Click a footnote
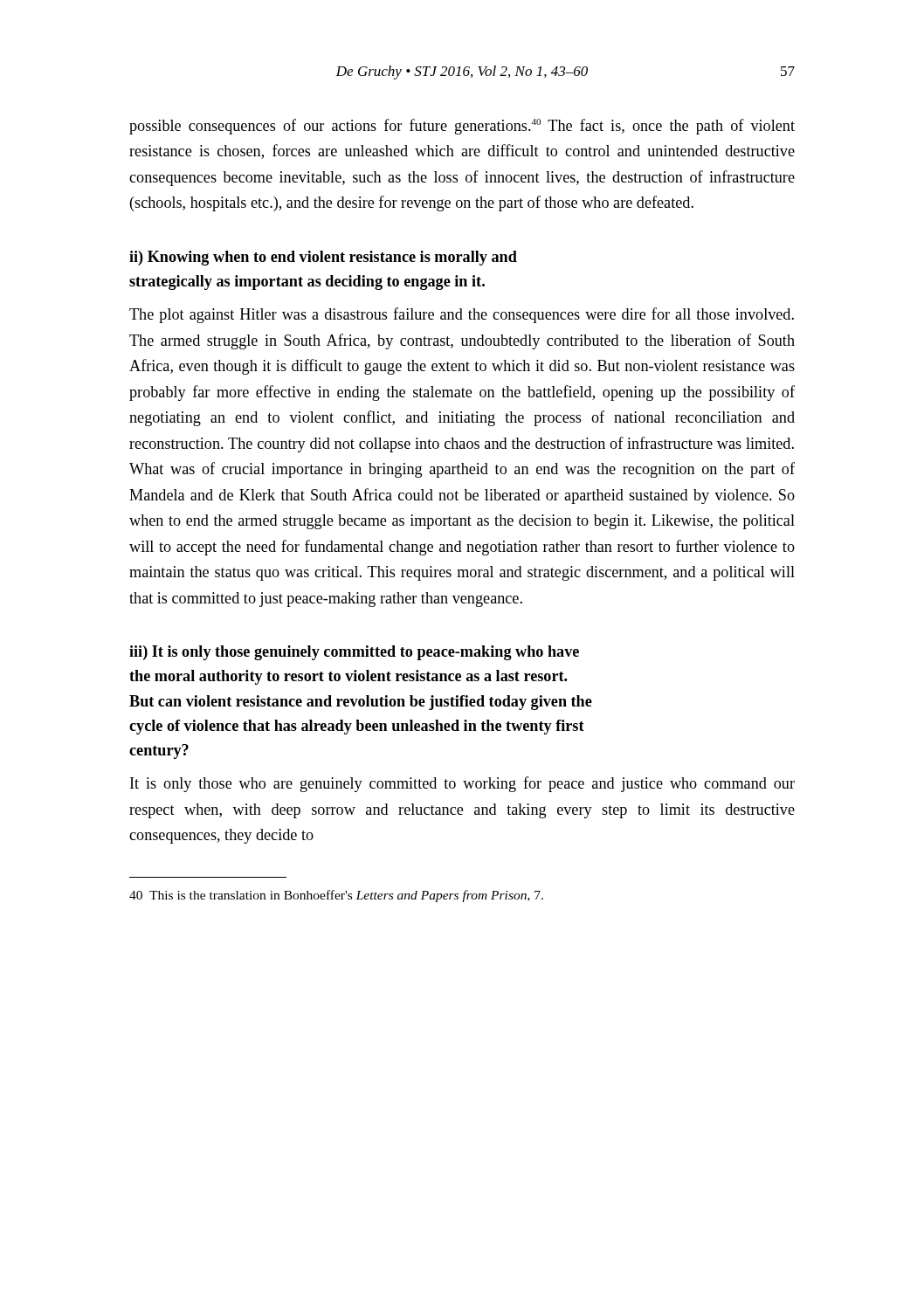Viewport: 924px width, 1310px height. click(337, 894)
